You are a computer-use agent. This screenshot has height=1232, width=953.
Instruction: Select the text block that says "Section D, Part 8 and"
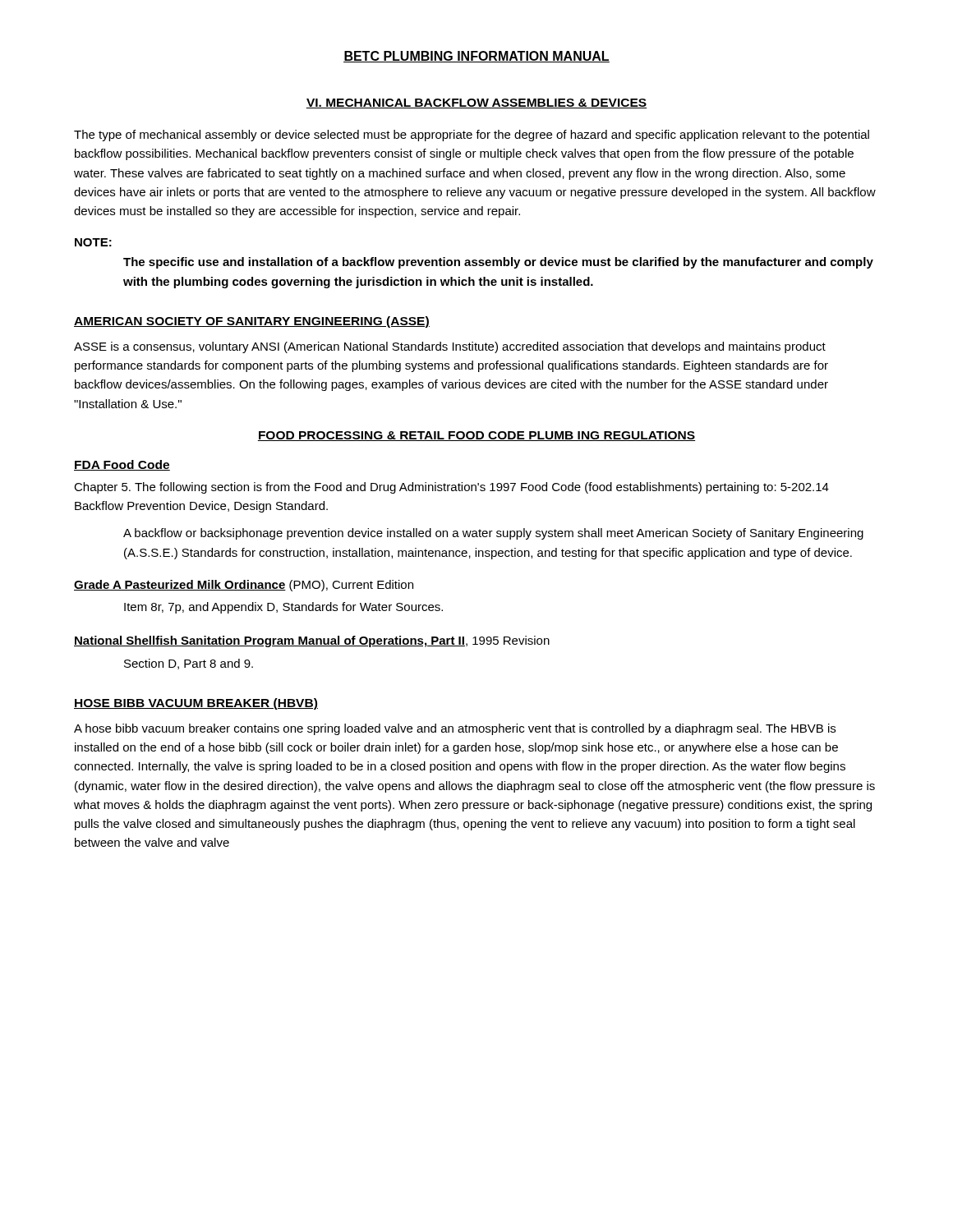point(189,663)
